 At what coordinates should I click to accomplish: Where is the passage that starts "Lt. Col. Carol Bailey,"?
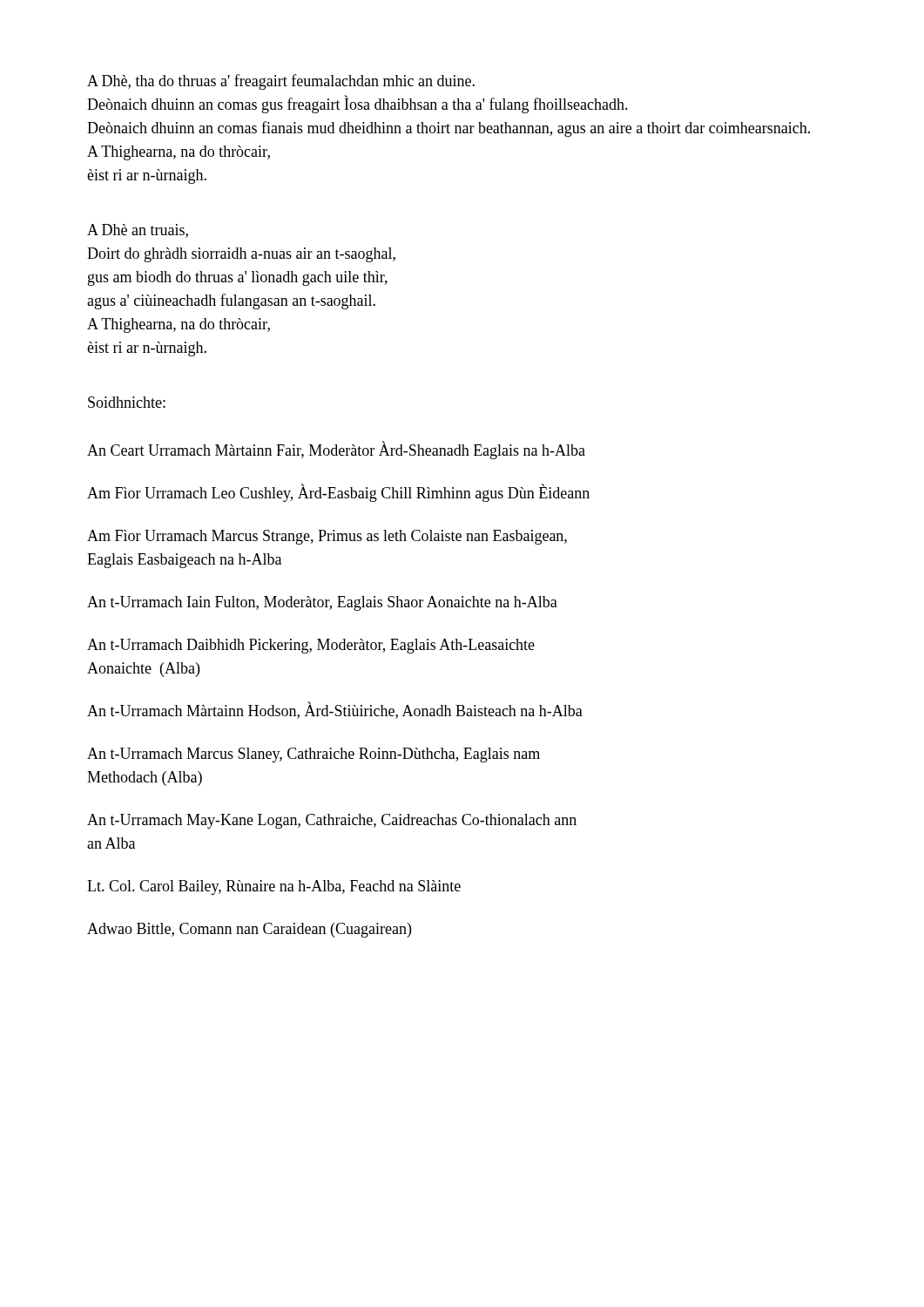tap(274, 886)
